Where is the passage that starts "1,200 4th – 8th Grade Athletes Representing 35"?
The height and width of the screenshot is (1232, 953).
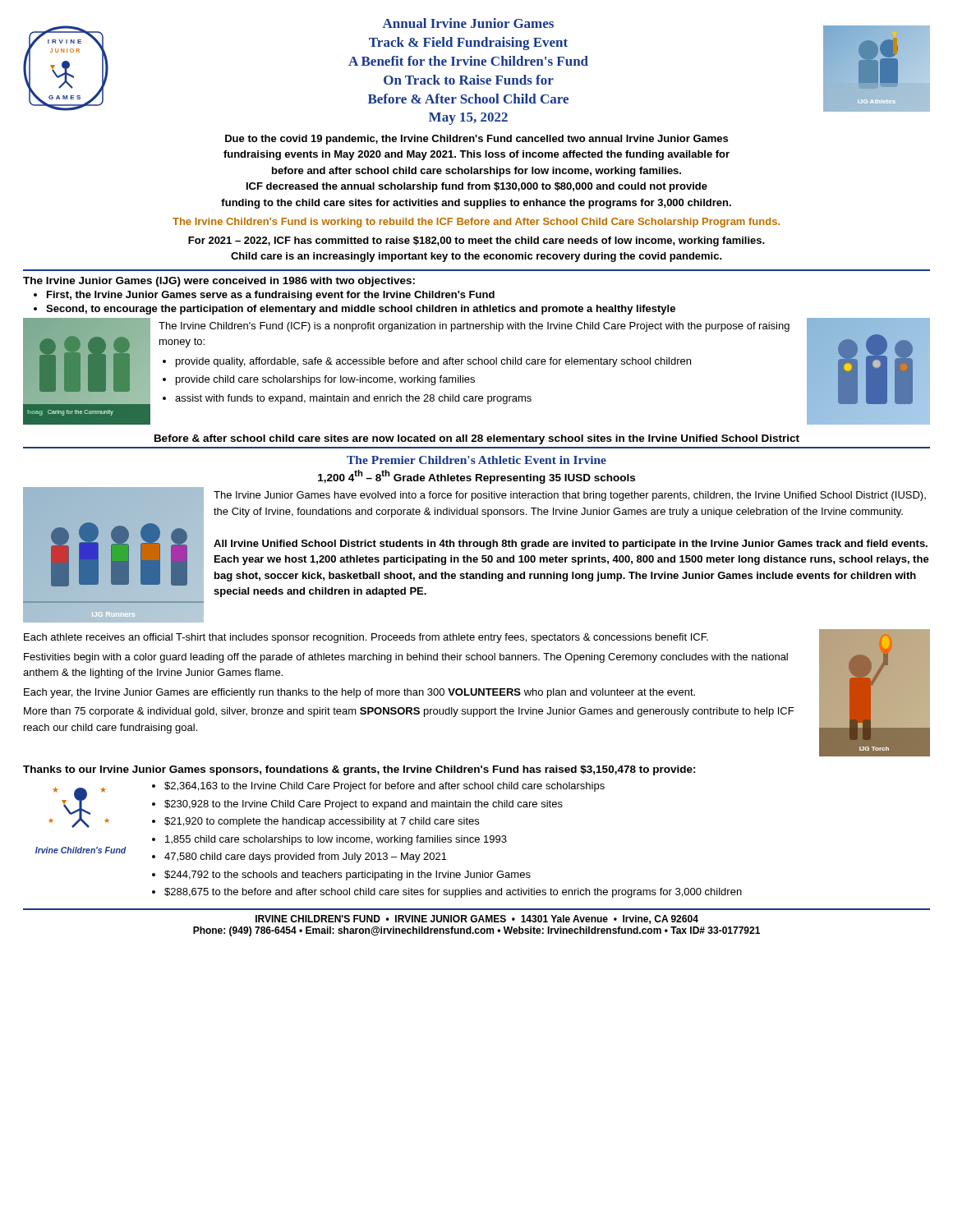(476, 475)
